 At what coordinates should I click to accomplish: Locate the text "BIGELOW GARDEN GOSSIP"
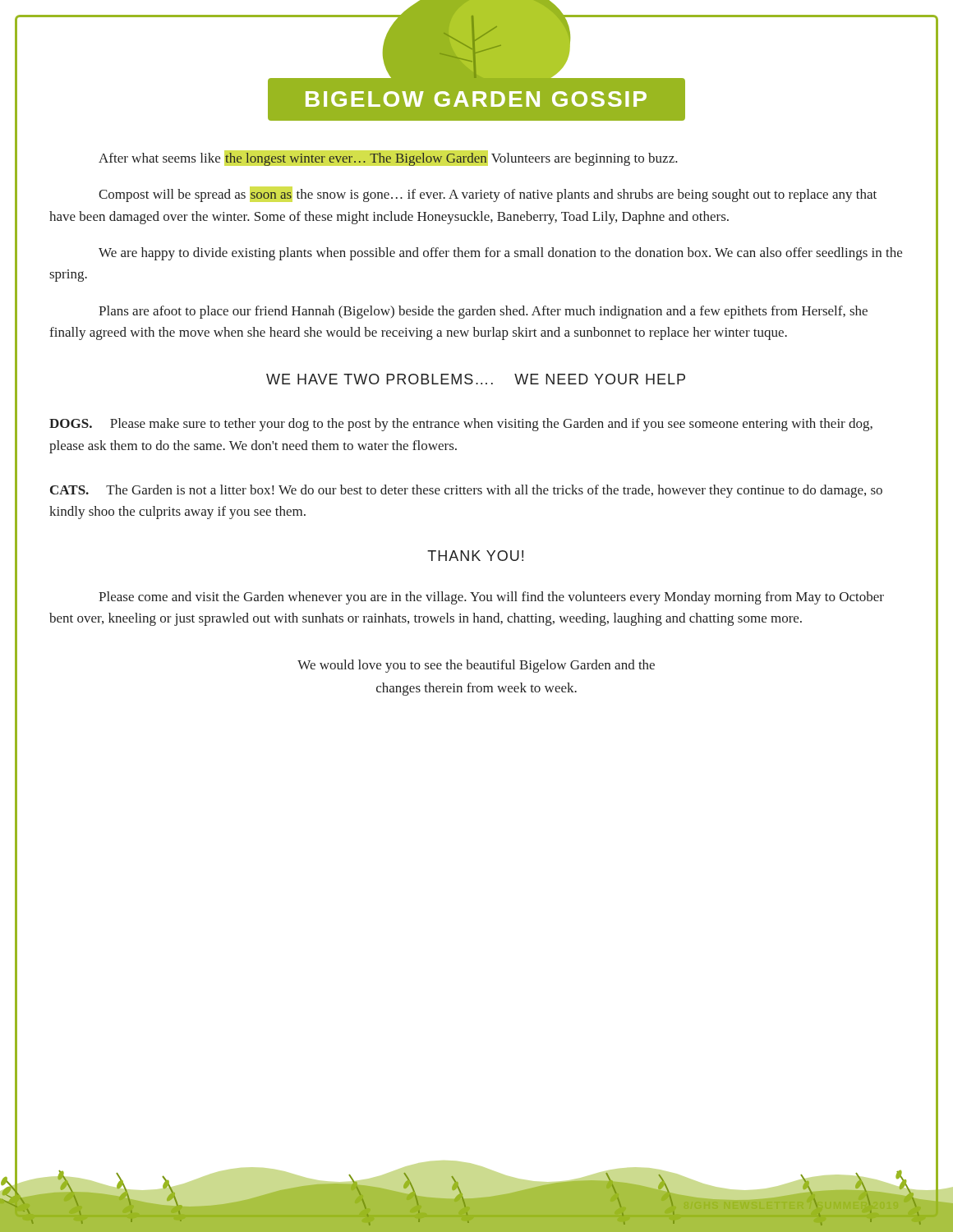click(476, 99)
